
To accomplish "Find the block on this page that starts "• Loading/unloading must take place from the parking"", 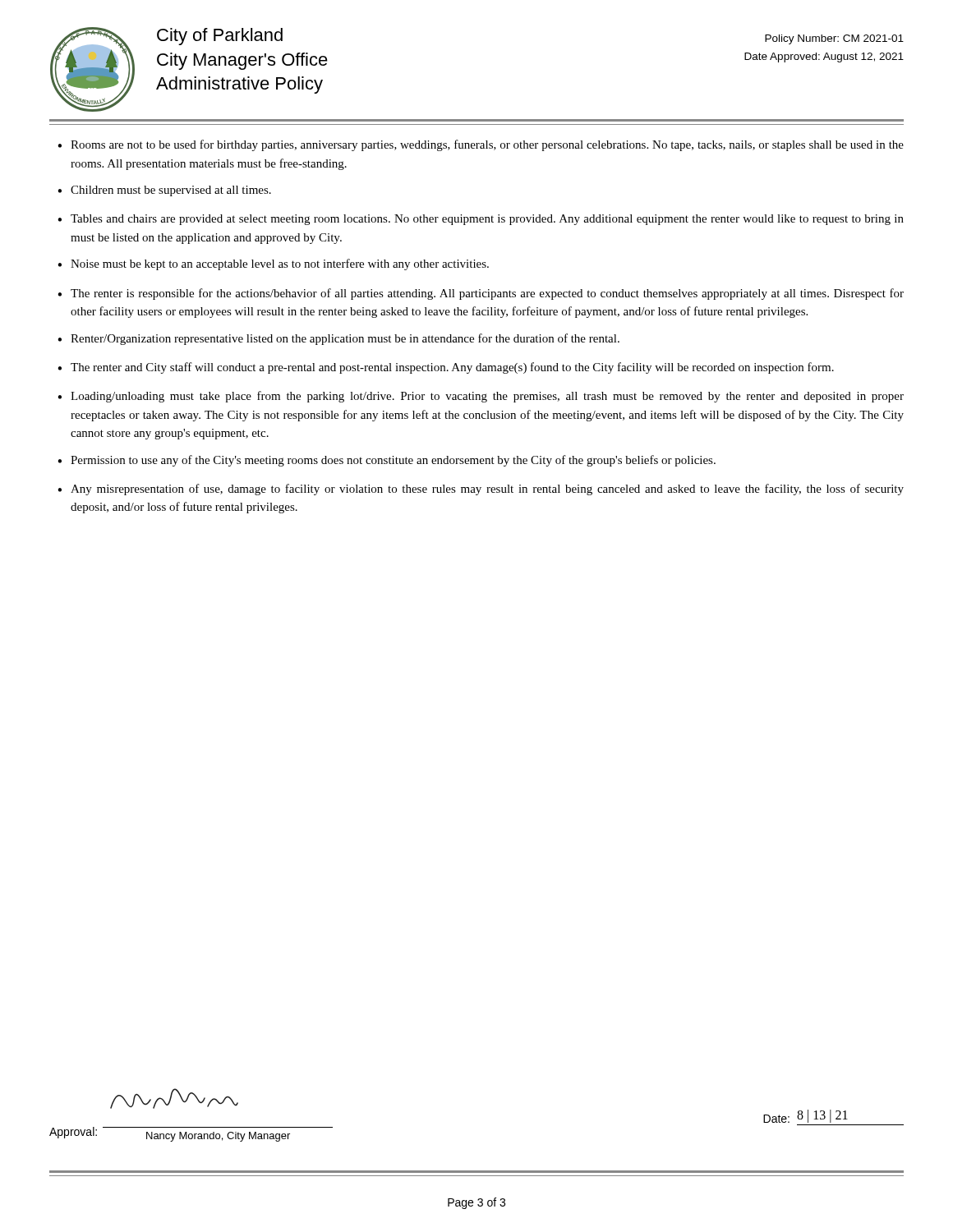I will coord(476,415).
